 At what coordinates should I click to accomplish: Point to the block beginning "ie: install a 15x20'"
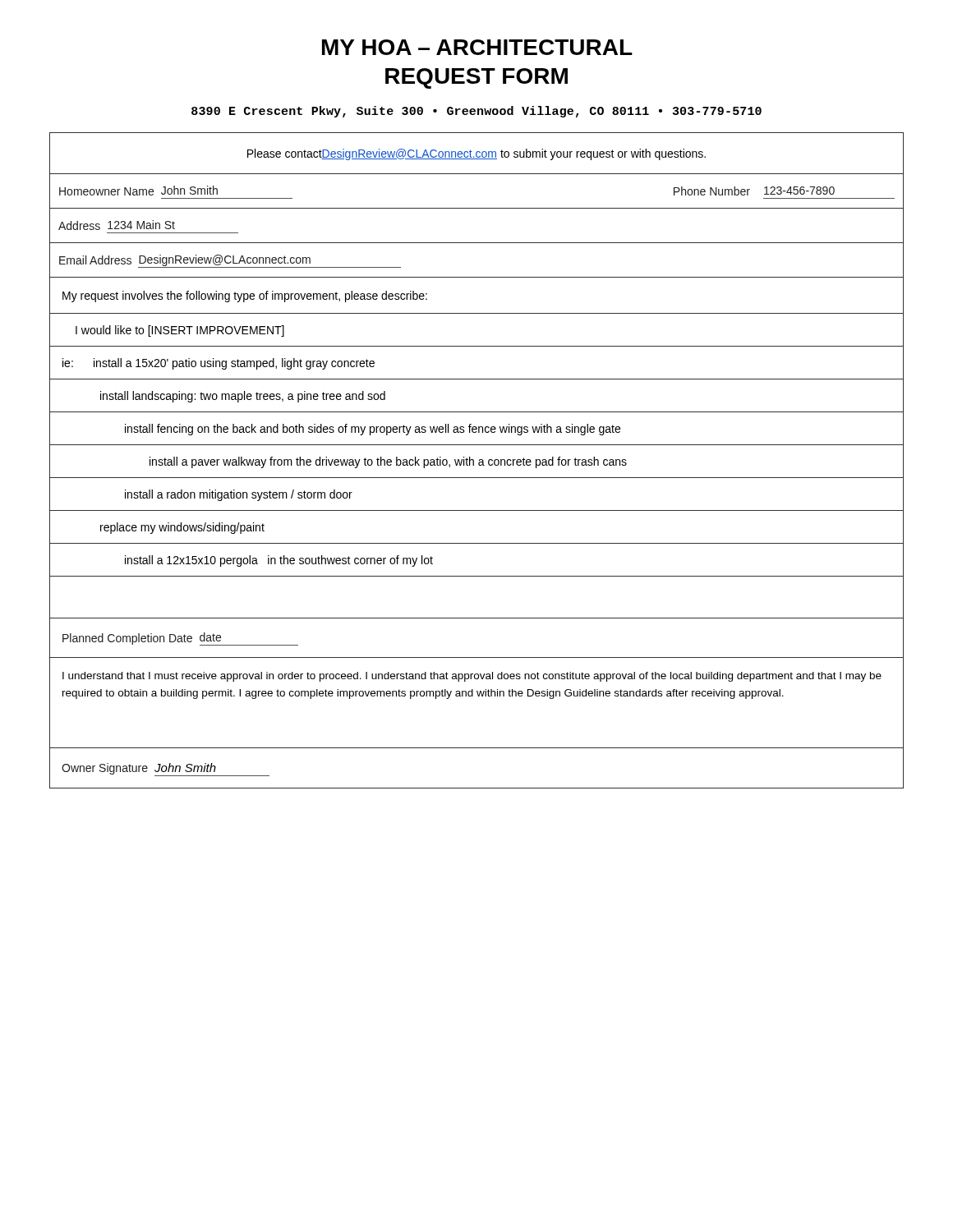coord(218,363)
